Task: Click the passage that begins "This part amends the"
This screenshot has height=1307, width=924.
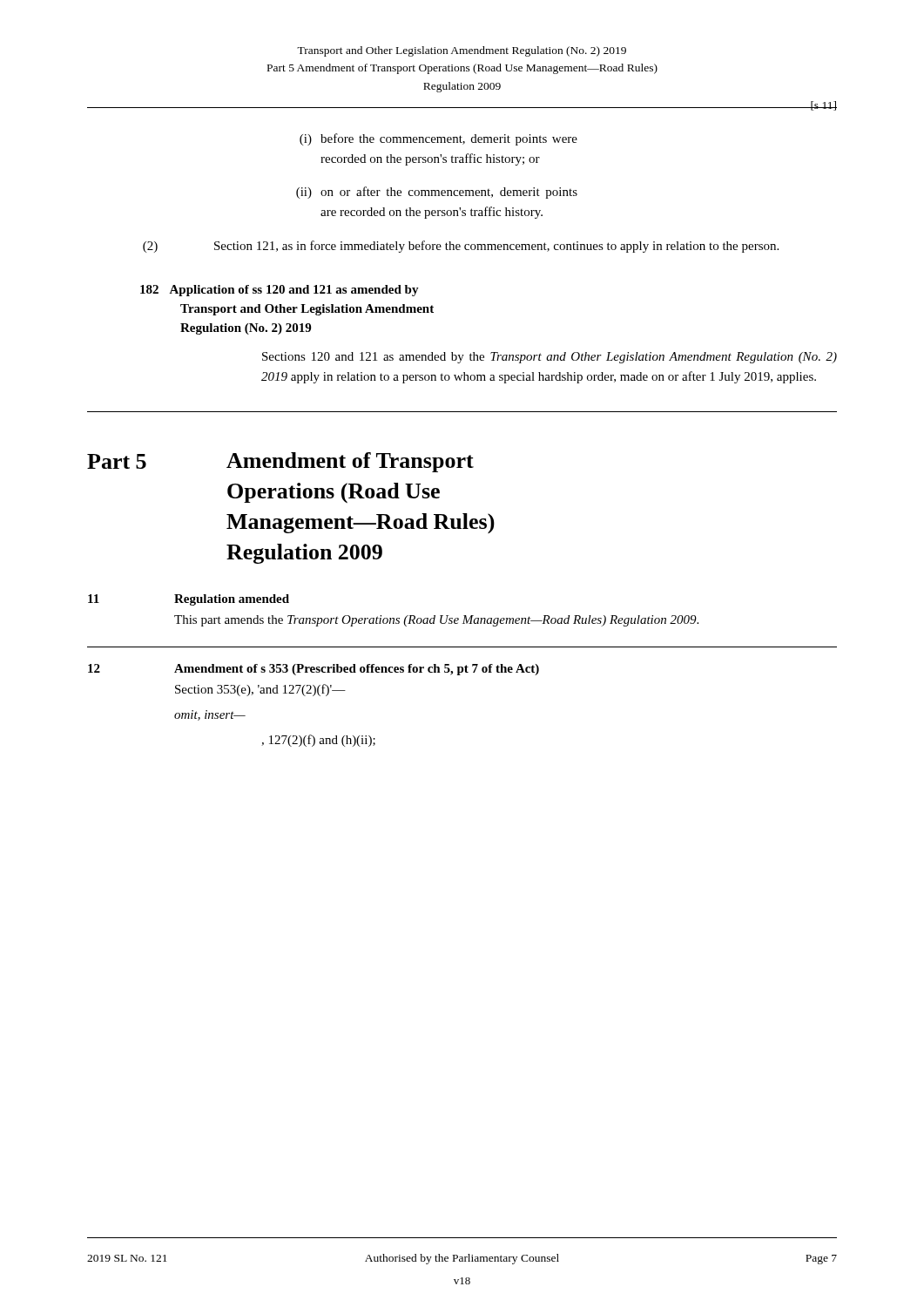Action: (437, 620)
